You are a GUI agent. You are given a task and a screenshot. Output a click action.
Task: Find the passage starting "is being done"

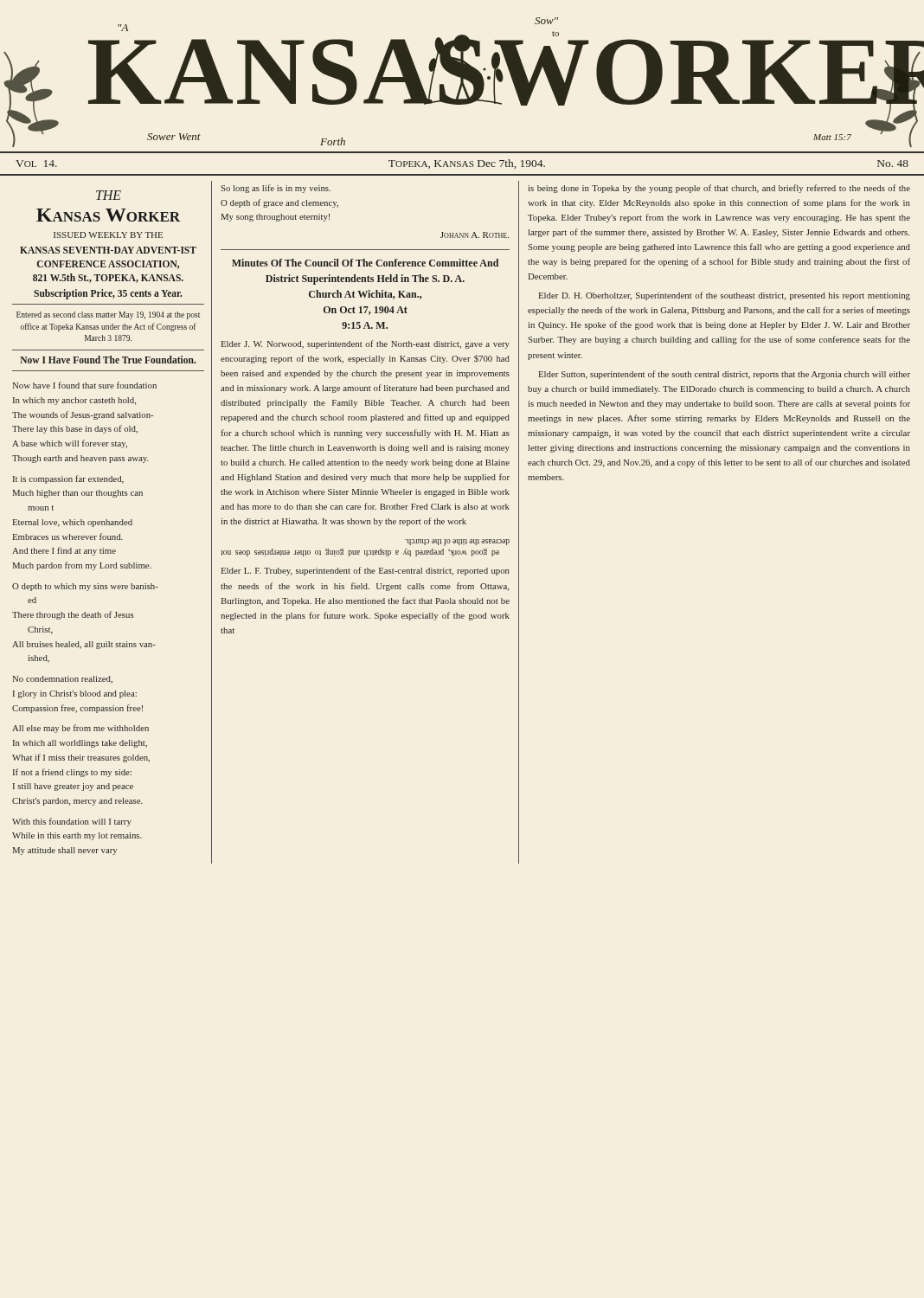coord(719,333)
